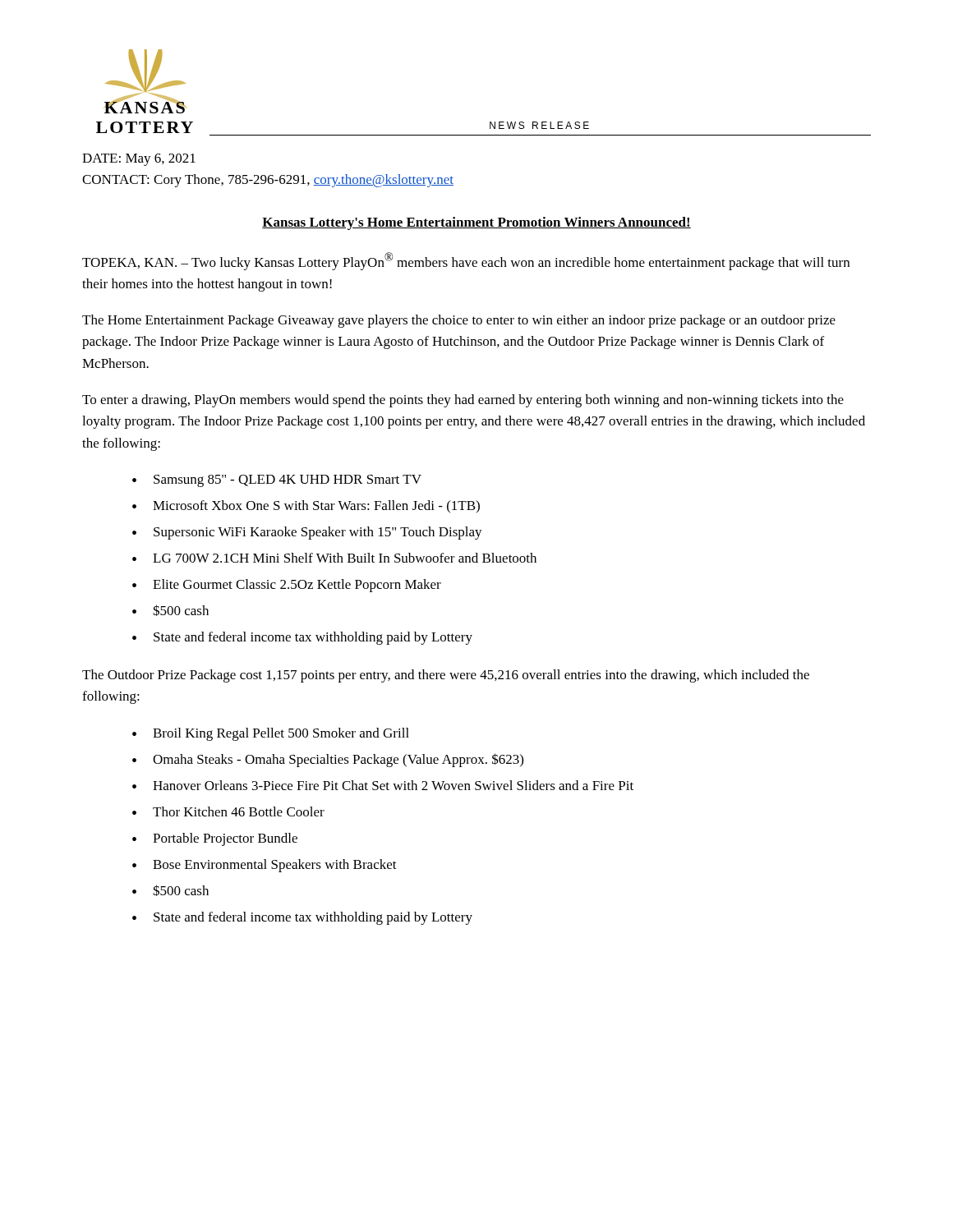Click on the passage starting "DATE: May 6, 2021"
Image resolution: width=953 pixels, height=1232 pixels.
pos(268,169)
